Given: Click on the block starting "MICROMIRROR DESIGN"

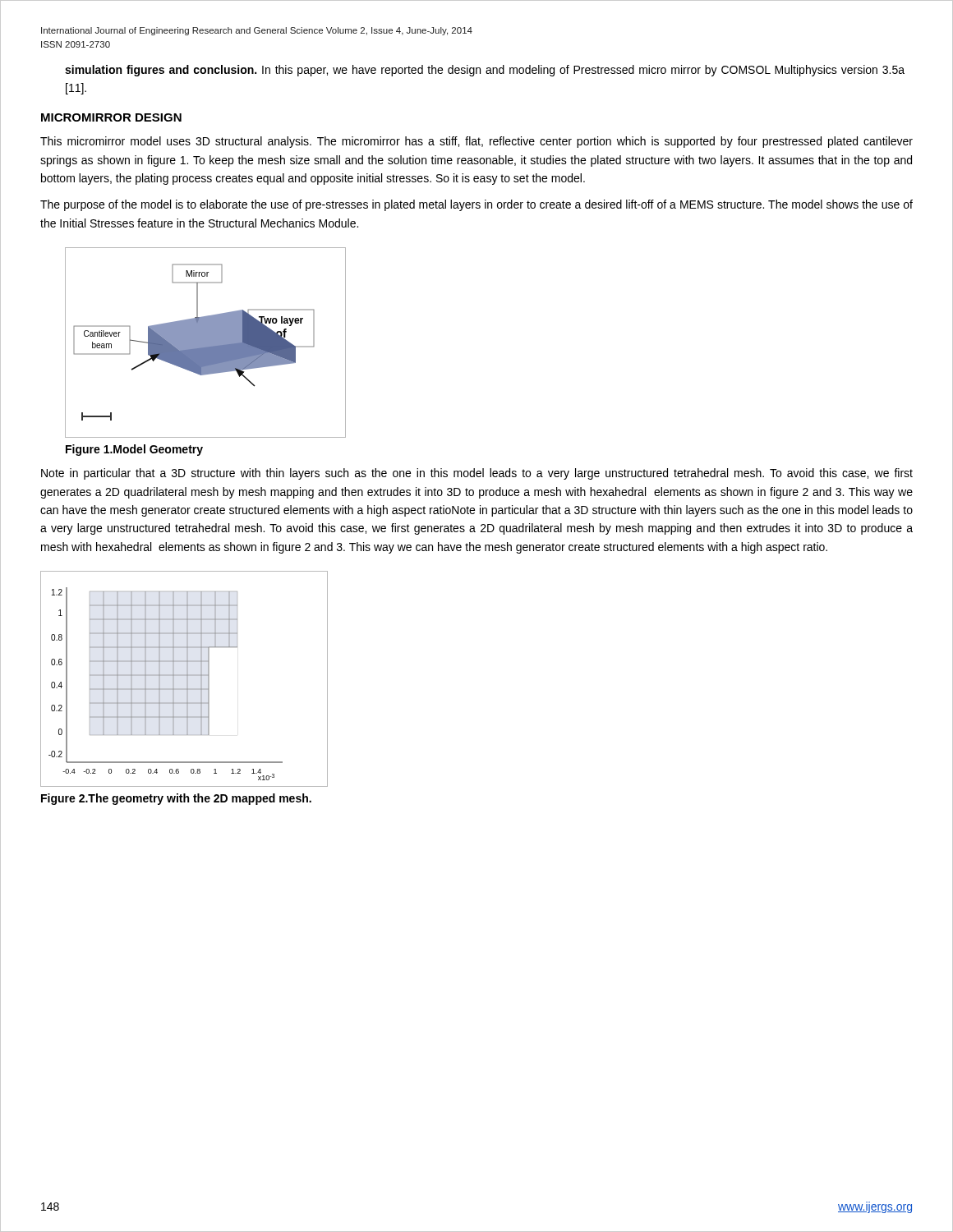Looking at the screenshot, I should tap(111, 117).
